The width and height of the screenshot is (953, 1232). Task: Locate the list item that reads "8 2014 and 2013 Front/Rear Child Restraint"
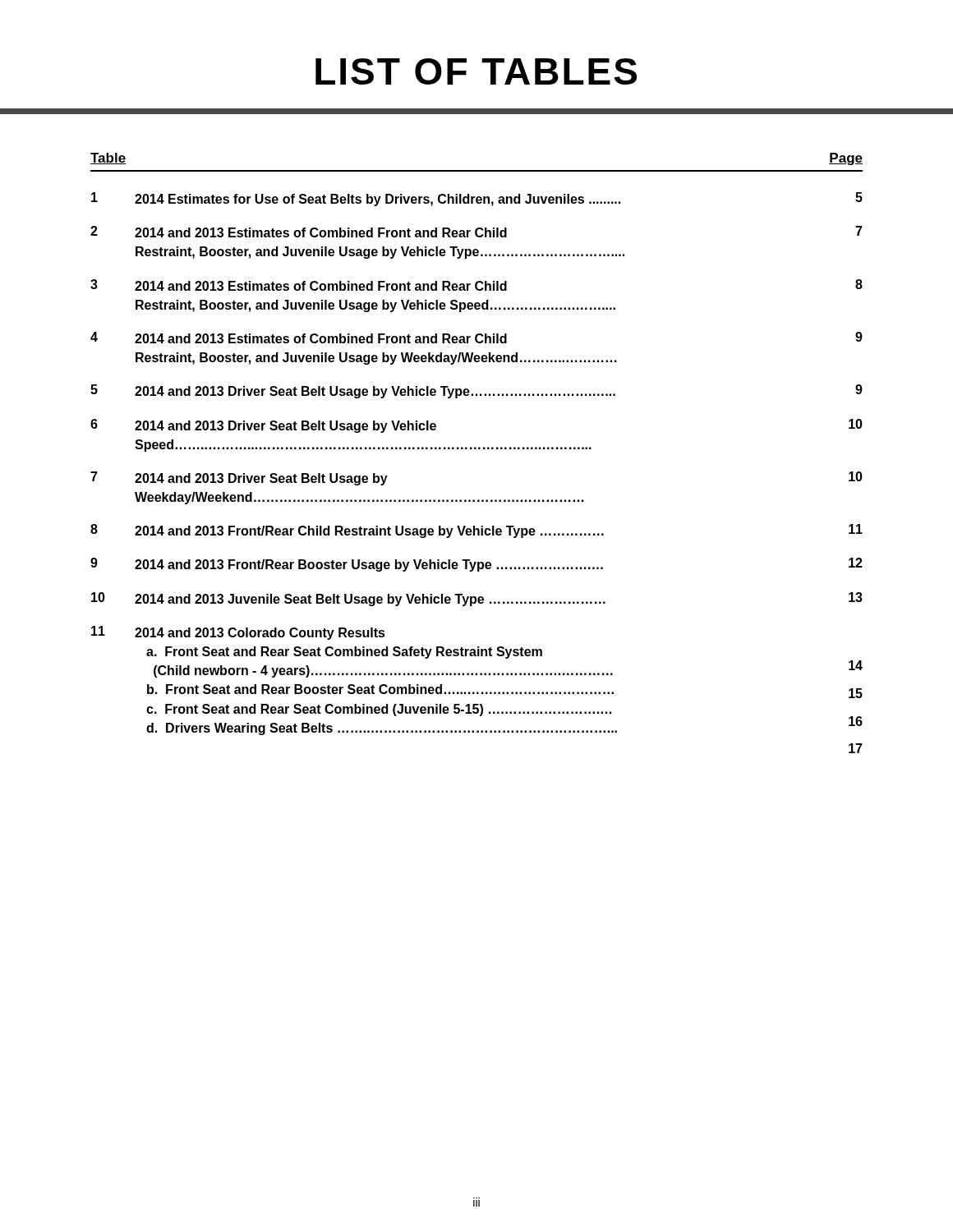[476, 531]
